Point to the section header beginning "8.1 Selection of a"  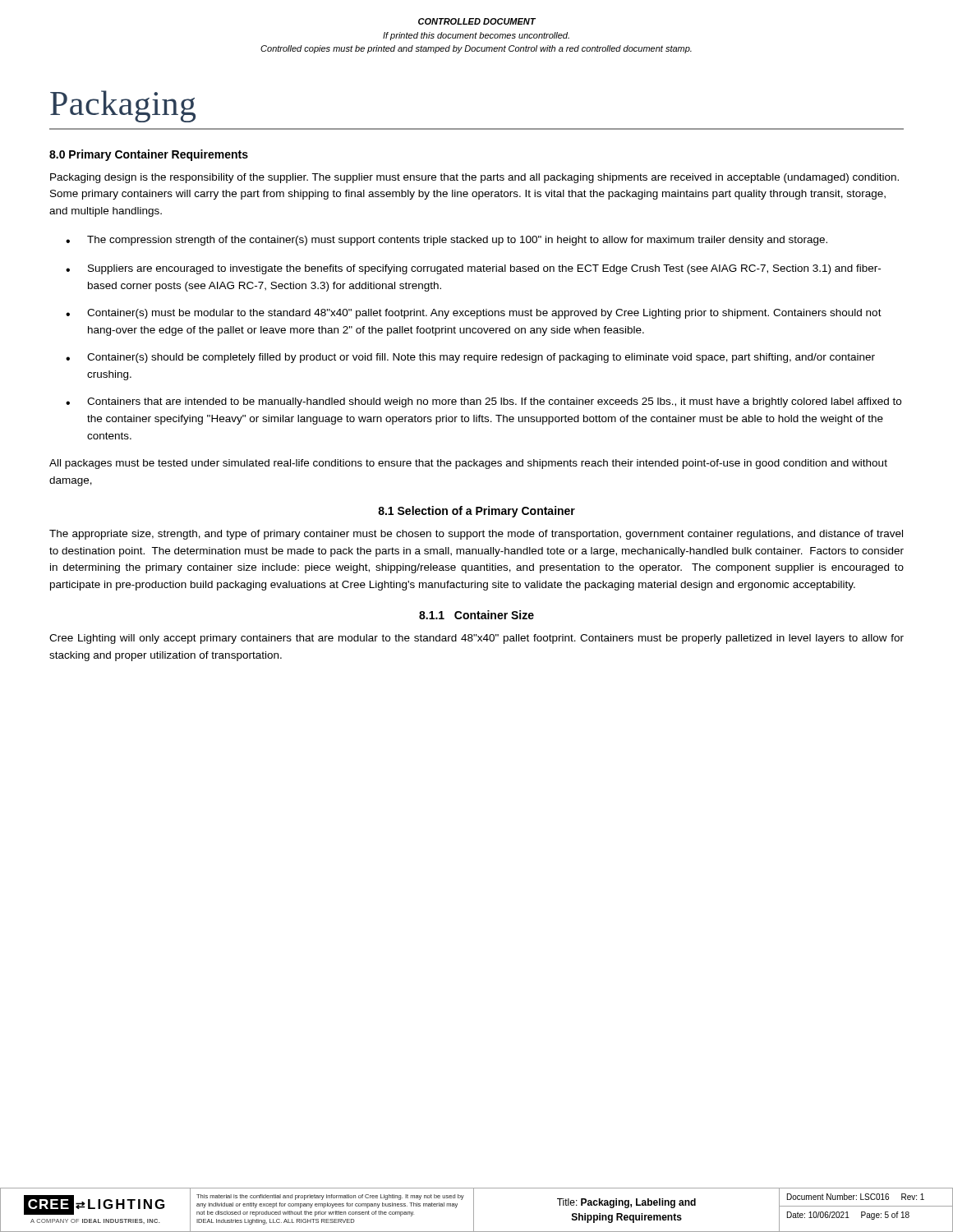[x=476, y=511]
